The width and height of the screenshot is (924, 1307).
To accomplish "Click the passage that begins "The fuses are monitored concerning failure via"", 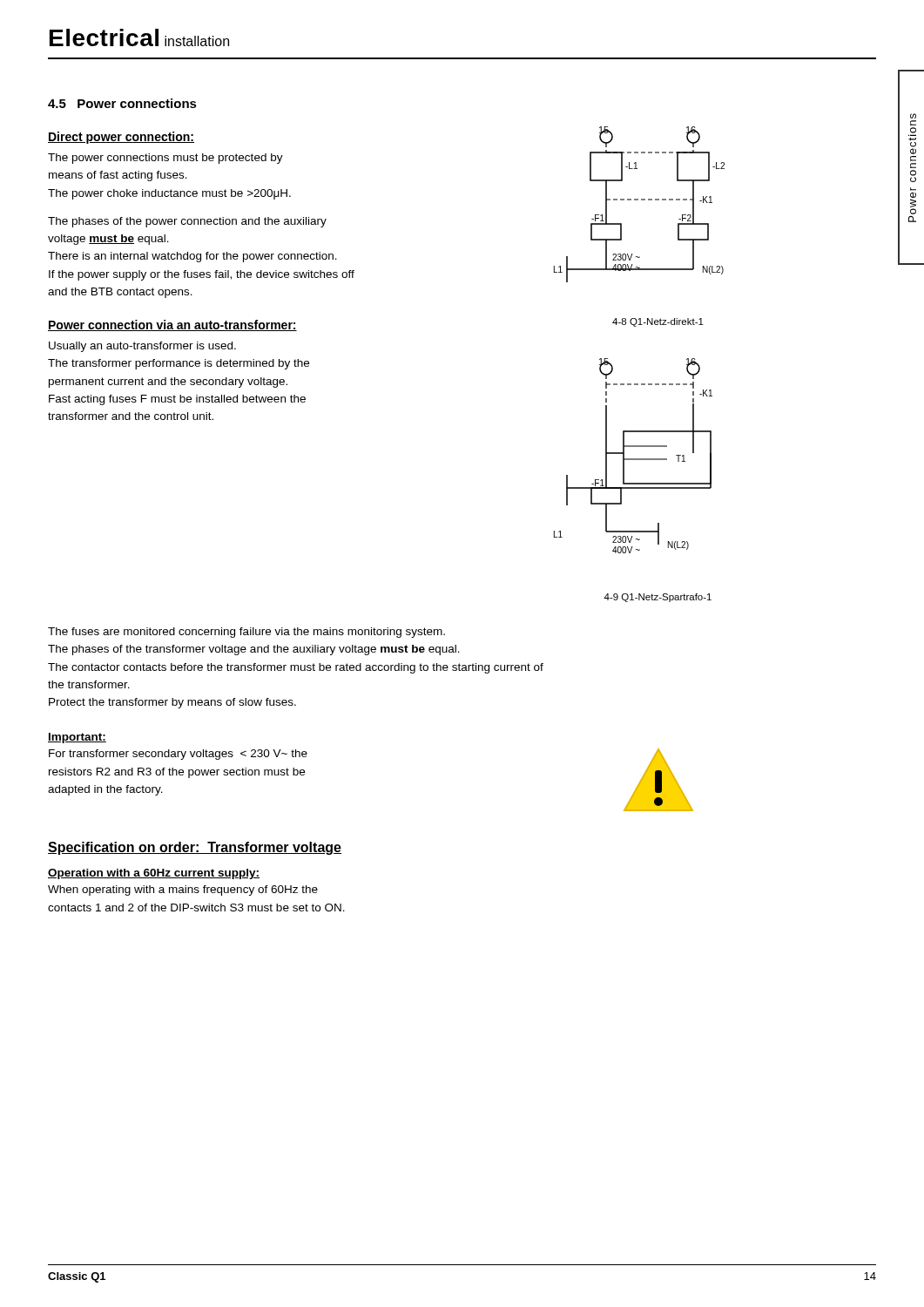I will pyautogui.click(x=296, y=667).
